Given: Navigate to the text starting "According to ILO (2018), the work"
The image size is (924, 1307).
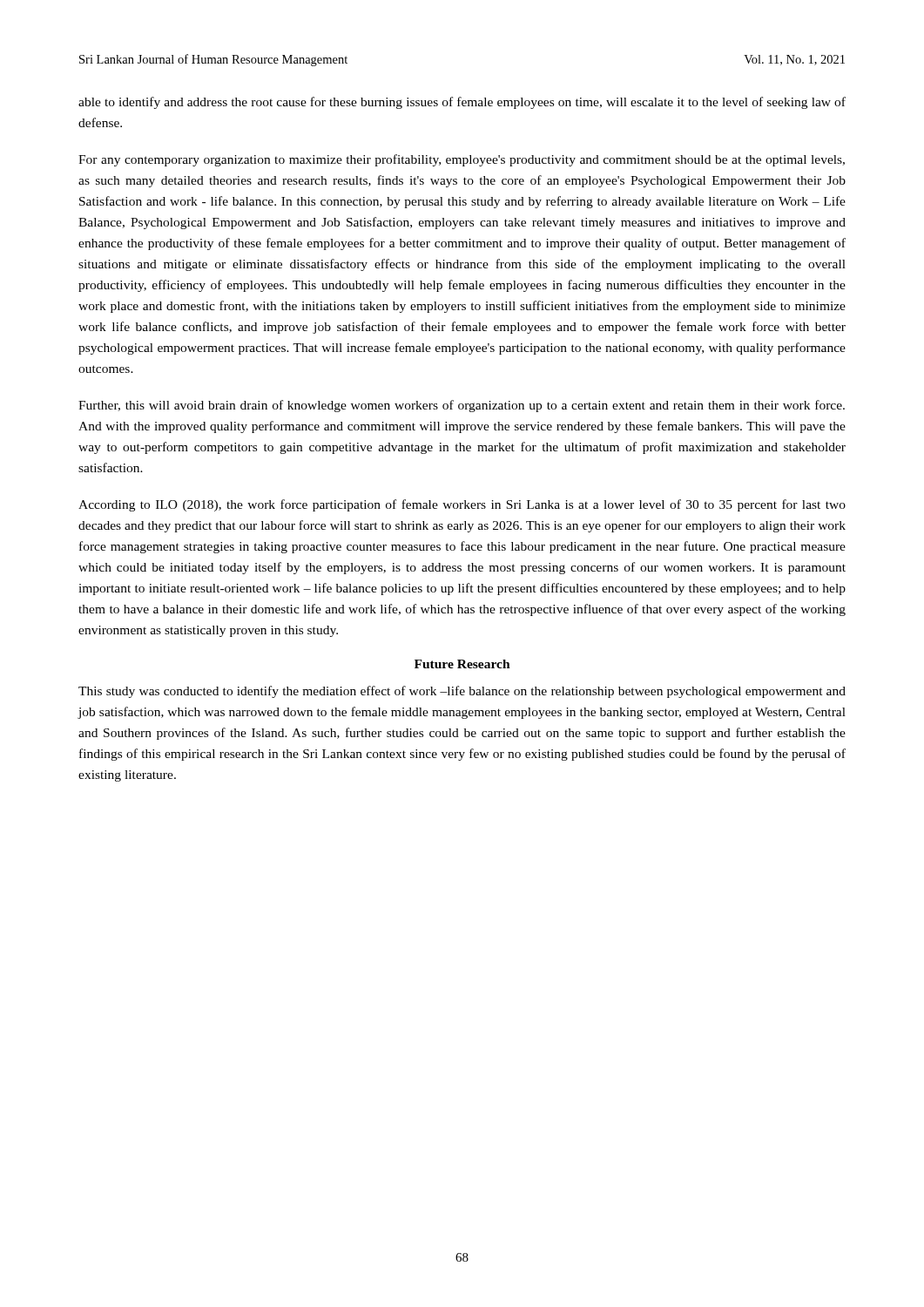Looking at the screenshot, I should click(x=462, y=567).
